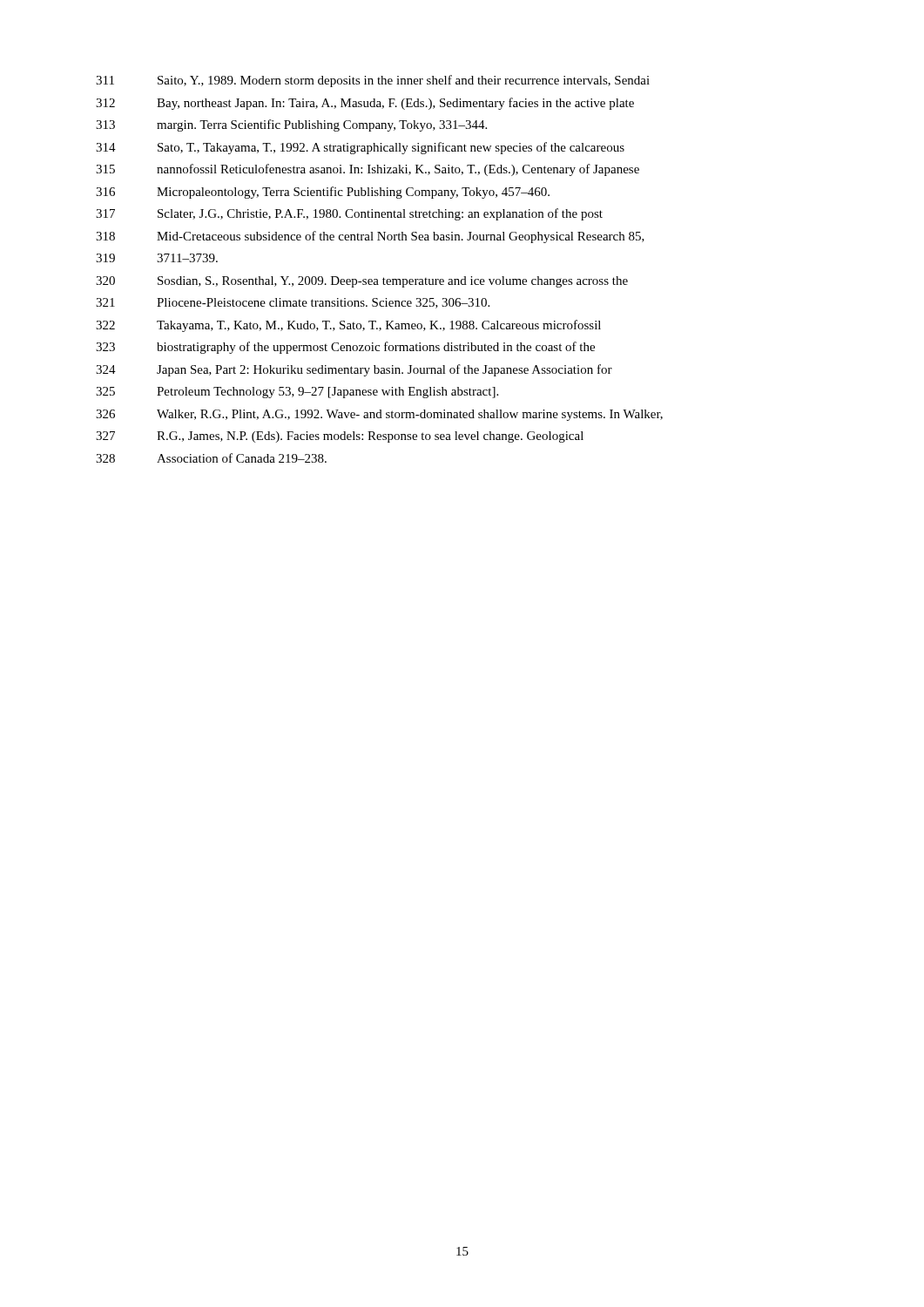Select the region starting "328 Association of Canada 219–238."
924x1307 pixels.
click(211, 458)
